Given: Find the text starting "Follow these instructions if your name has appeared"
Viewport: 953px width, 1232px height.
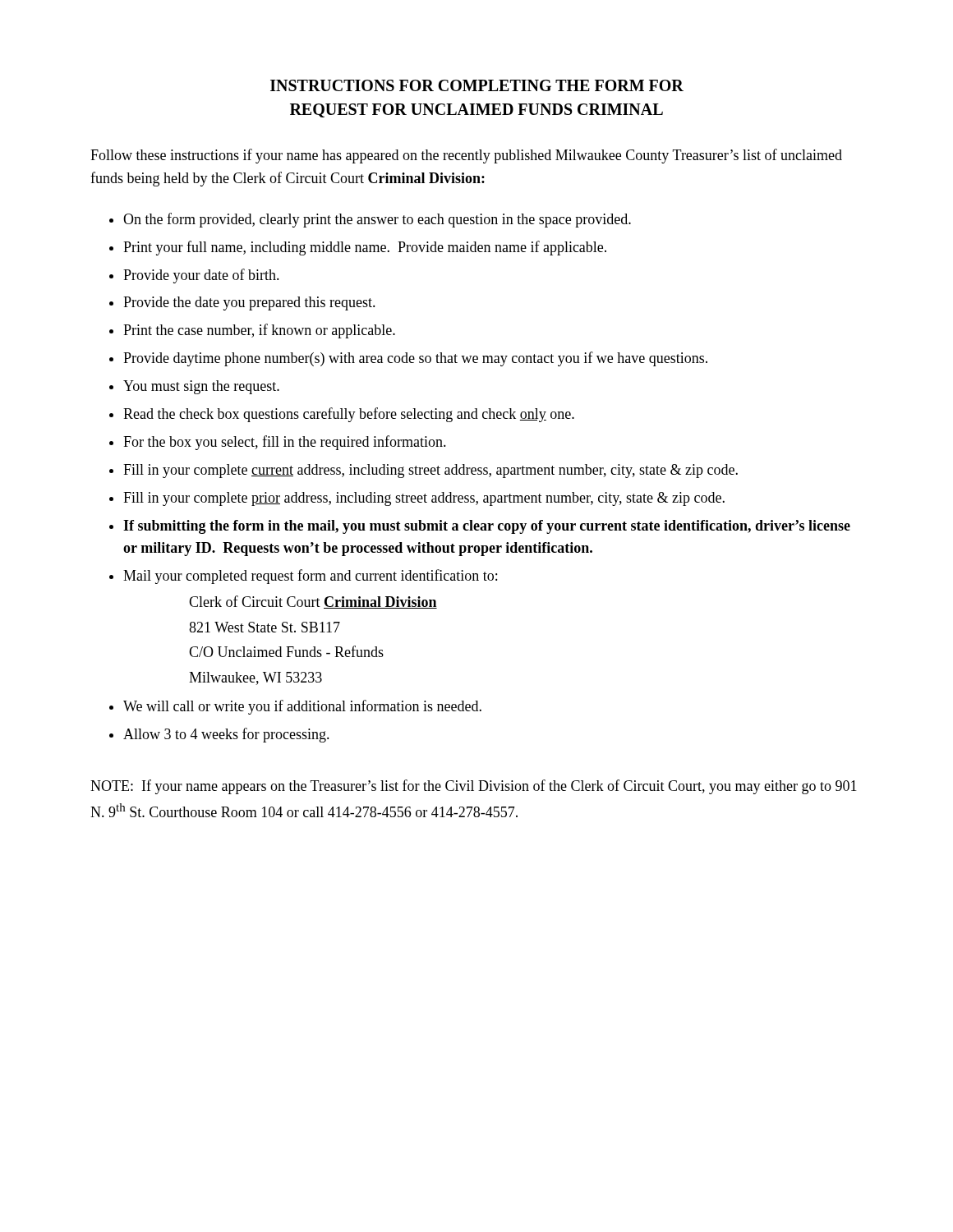Looking at the screenshot, I should (x=466, y=167).
